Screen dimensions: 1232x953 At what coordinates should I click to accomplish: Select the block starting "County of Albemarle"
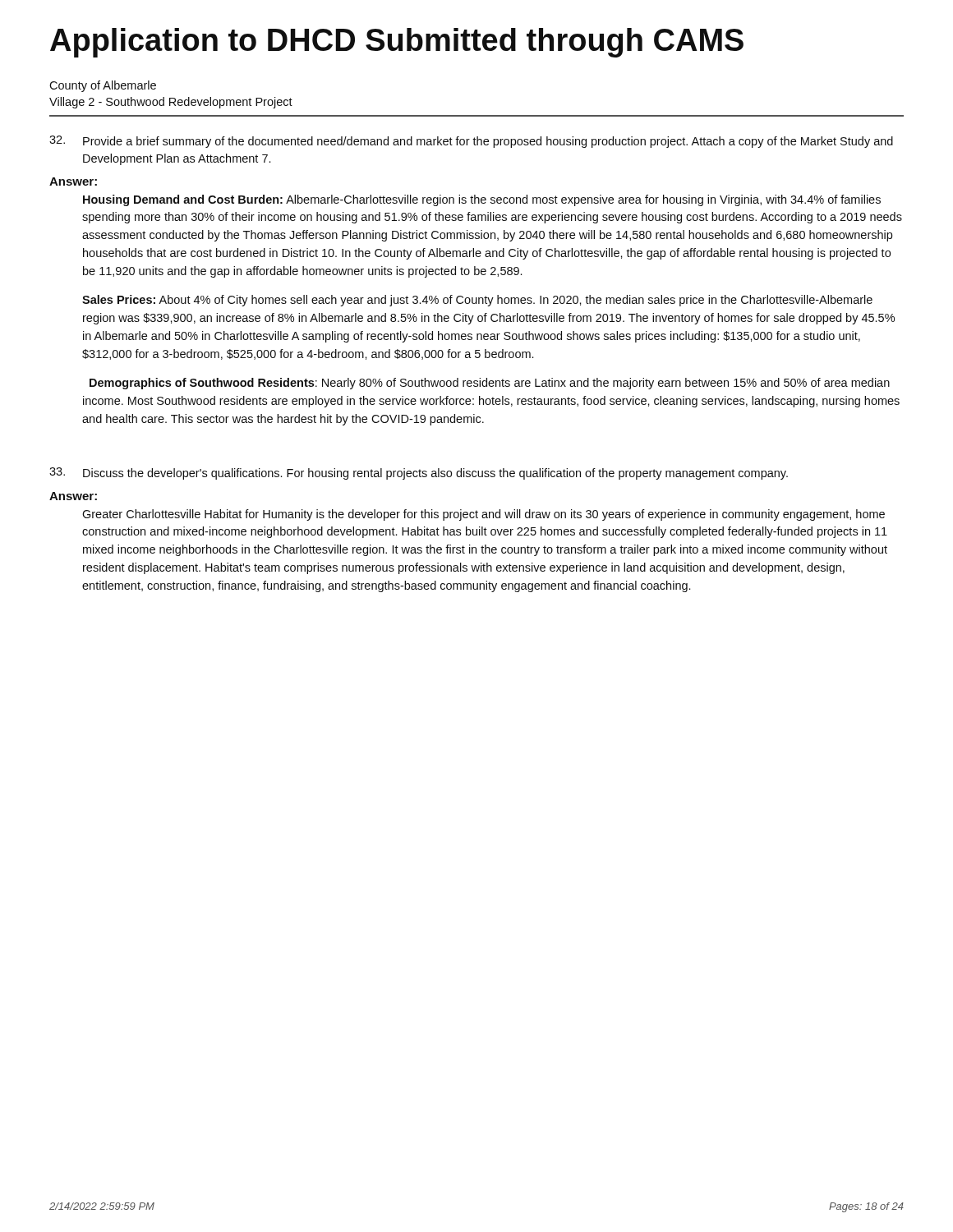click(x=103, y=85)
